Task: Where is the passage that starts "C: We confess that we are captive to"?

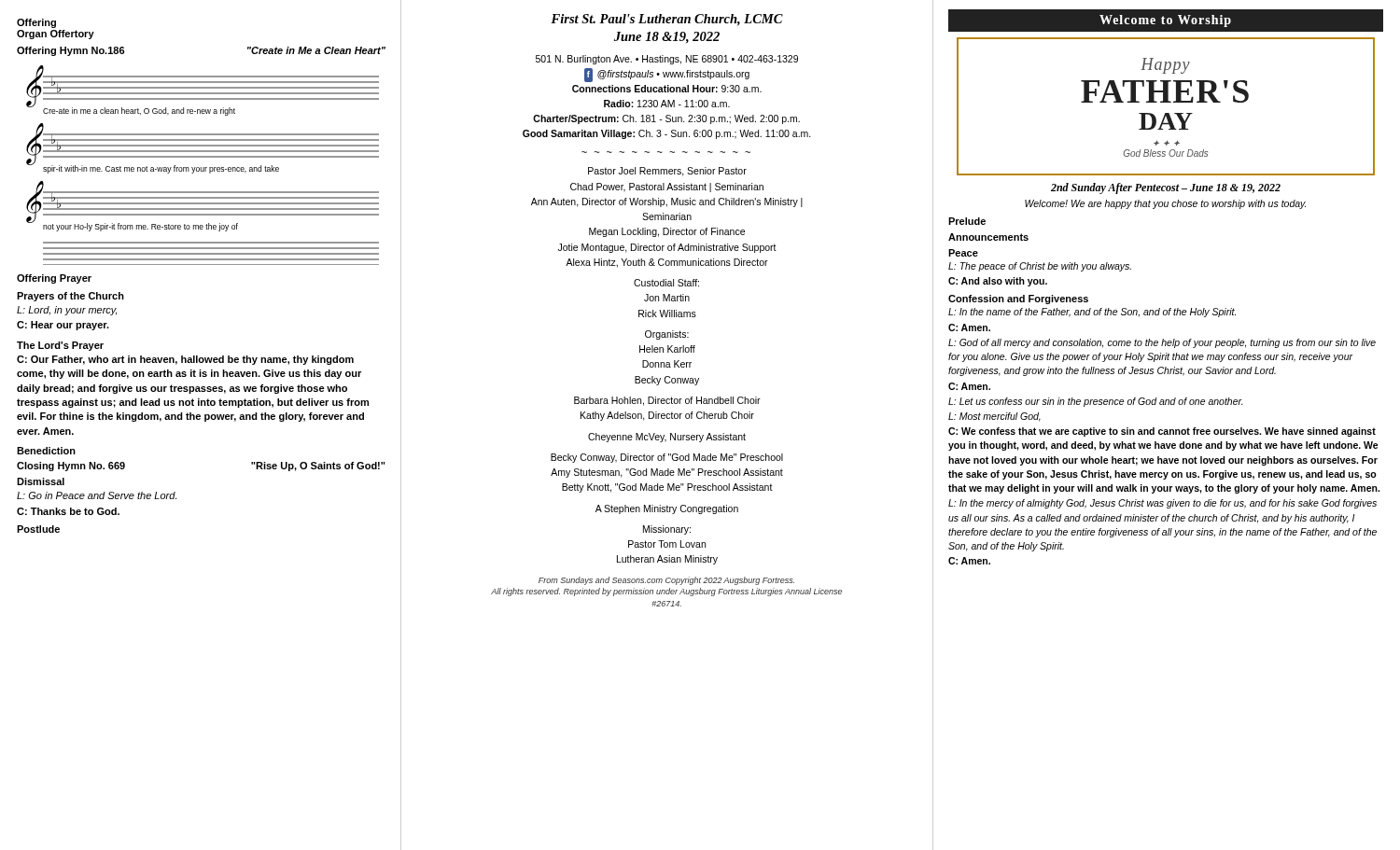Action: pyautogui.click(x=1164, y=460)
